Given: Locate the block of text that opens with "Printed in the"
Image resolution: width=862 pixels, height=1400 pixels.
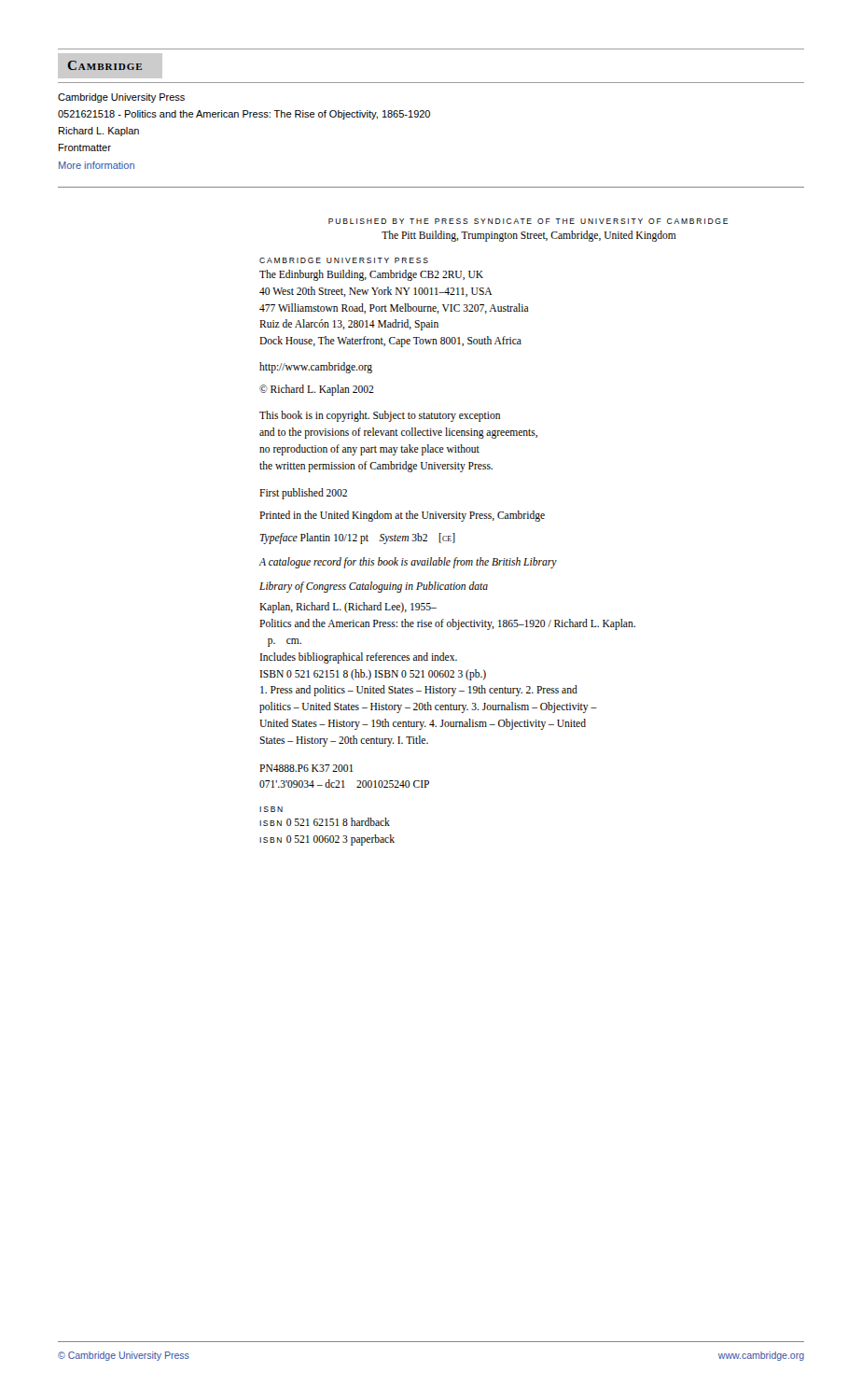Looking at the screenshot, I should 402,515.
